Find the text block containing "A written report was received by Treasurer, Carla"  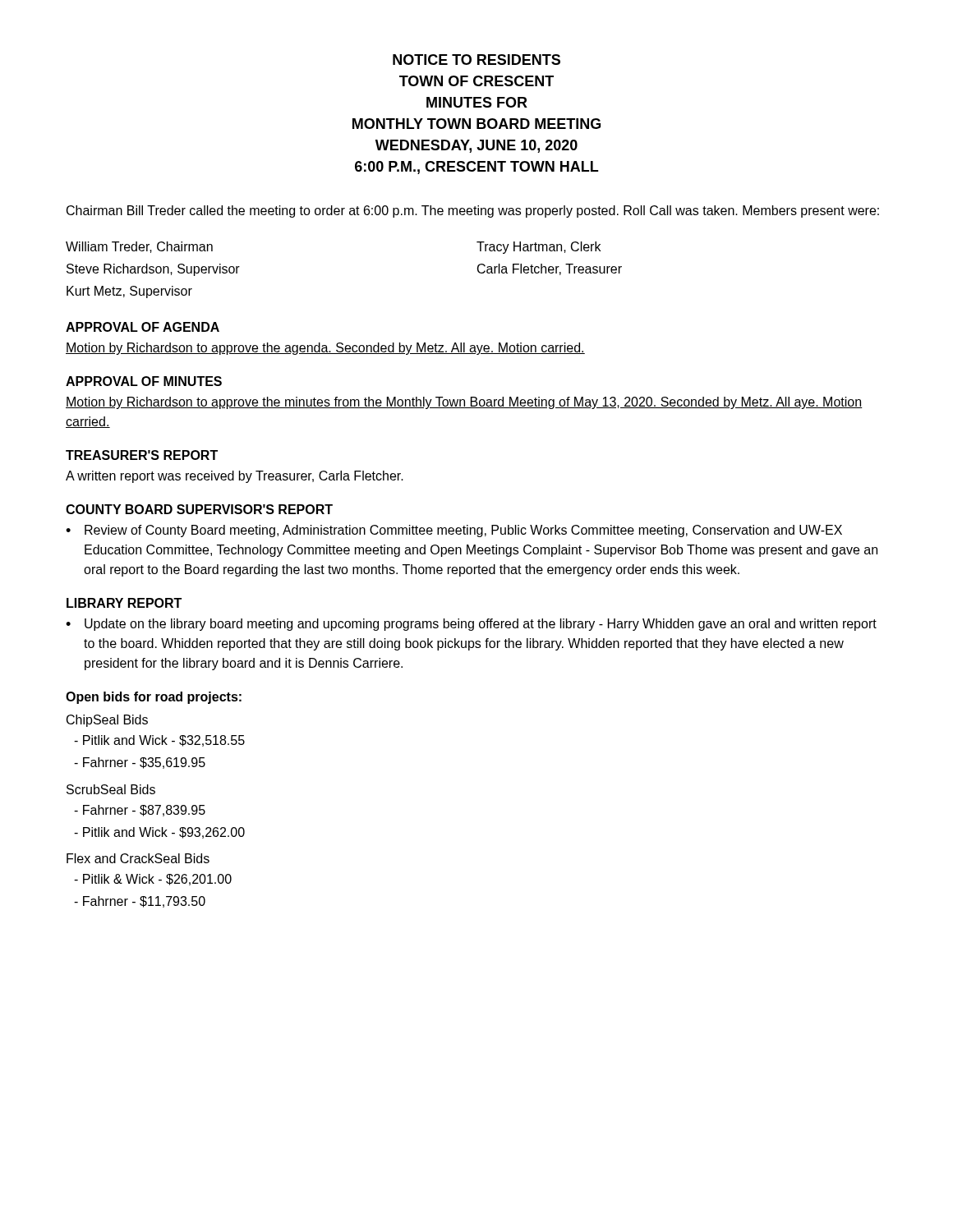point(235,476)
